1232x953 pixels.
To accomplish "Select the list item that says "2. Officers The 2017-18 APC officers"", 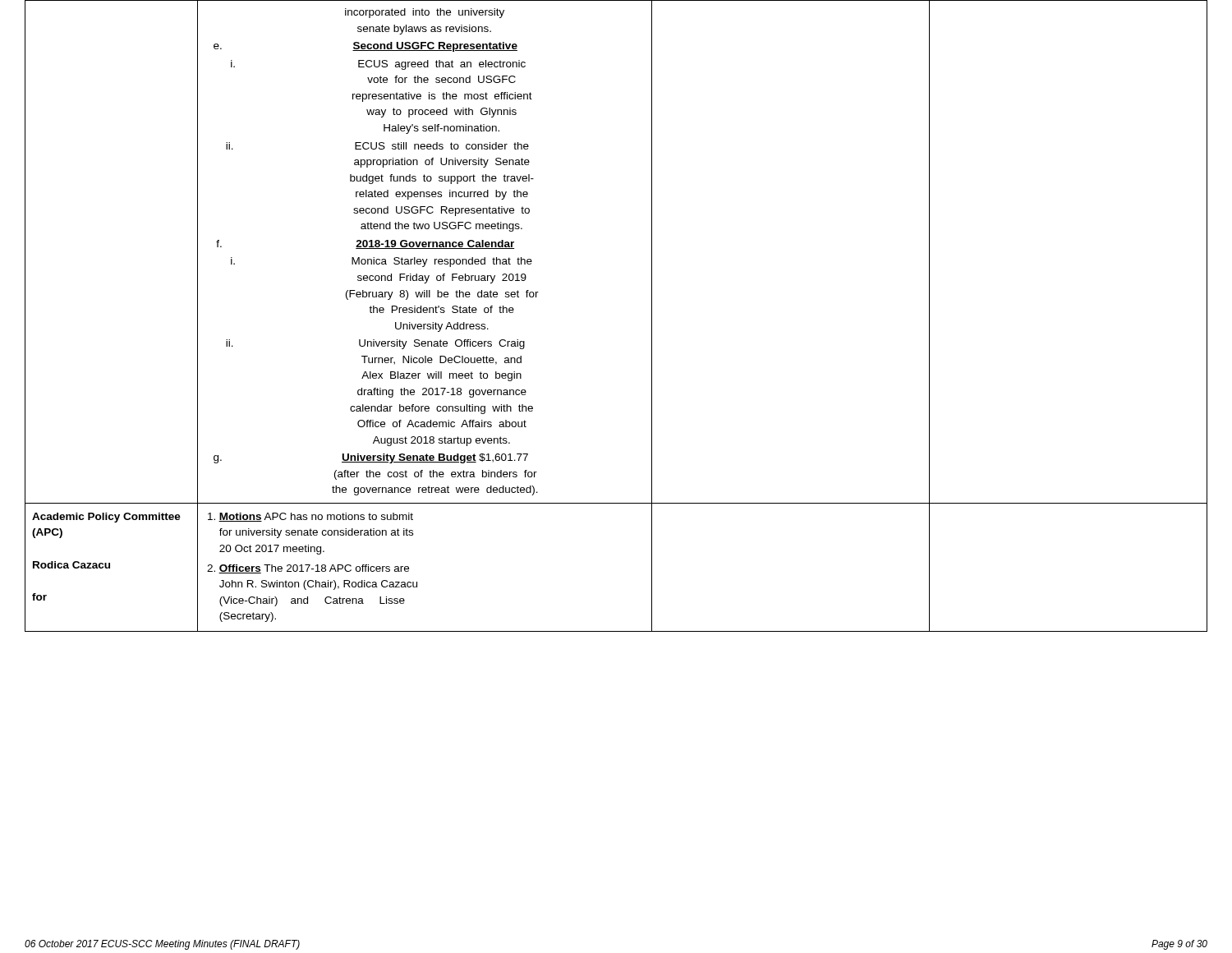I will point(424,592).
